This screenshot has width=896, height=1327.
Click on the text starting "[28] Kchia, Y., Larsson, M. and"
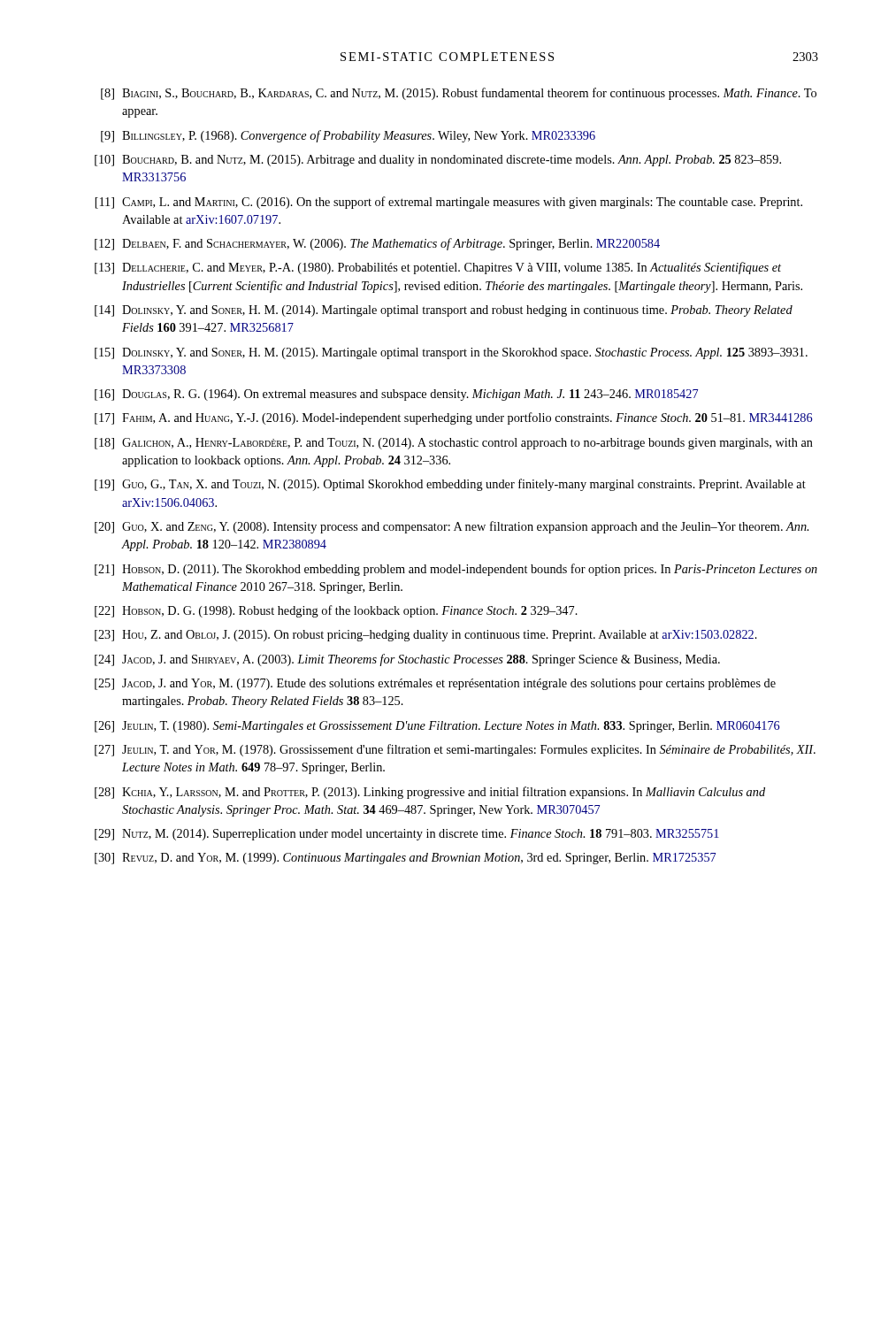[x=448, y=800]
